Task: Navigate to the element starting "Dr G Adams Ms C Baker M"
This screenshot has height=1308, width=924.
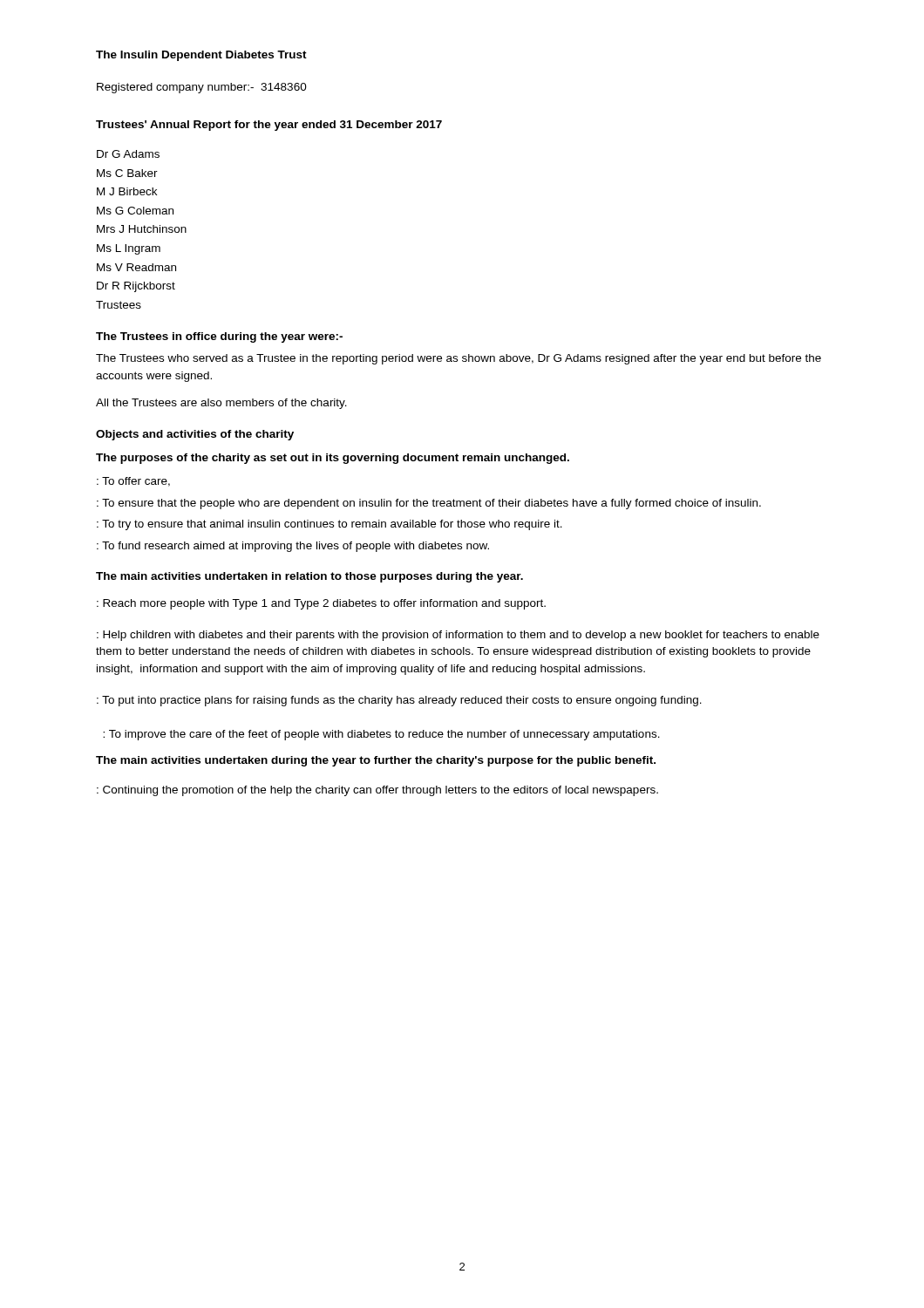Action: 128,154
